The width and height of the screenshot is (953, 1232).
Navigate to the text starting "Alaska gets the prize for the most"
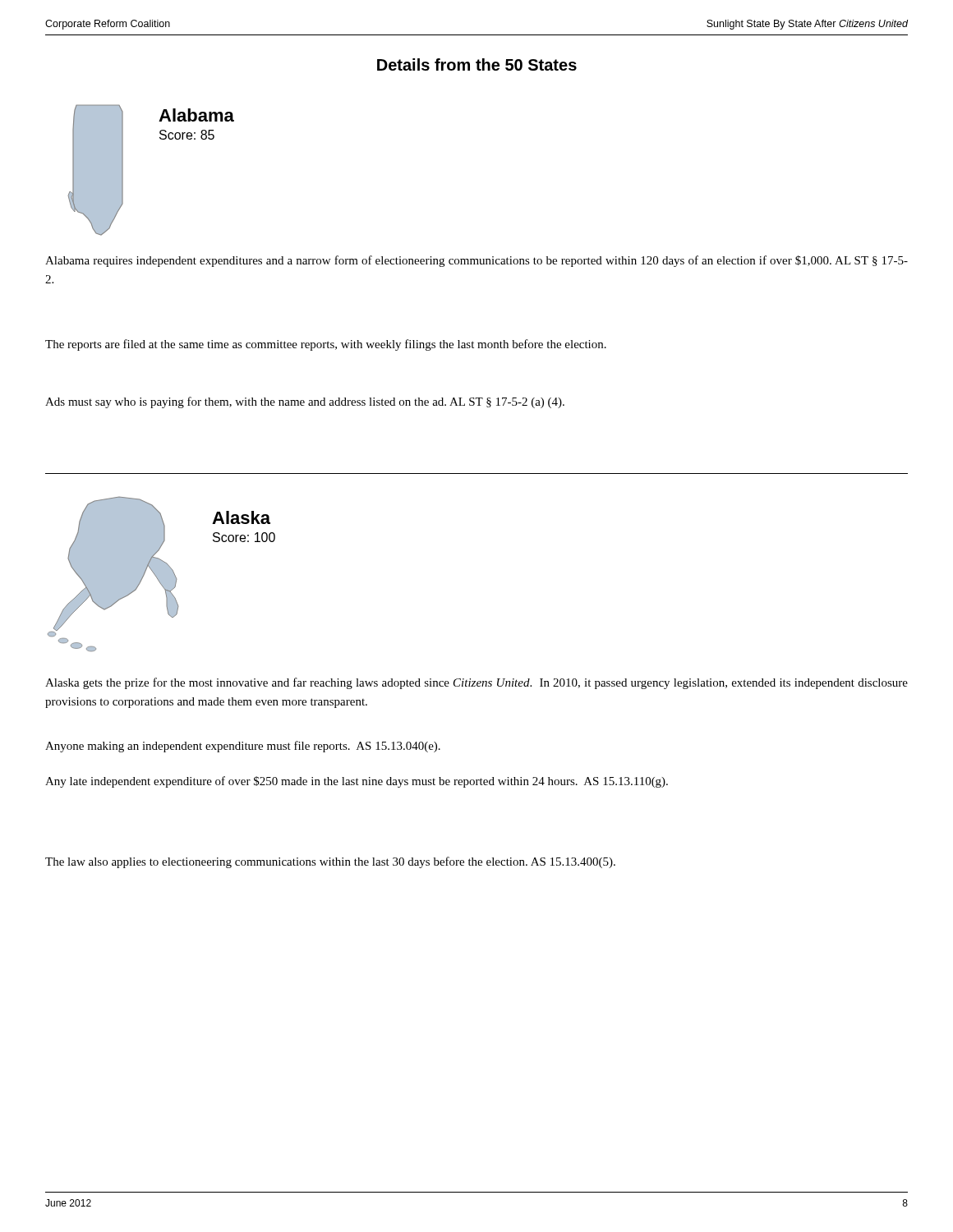pyautogui.click(x=476, y=692)
